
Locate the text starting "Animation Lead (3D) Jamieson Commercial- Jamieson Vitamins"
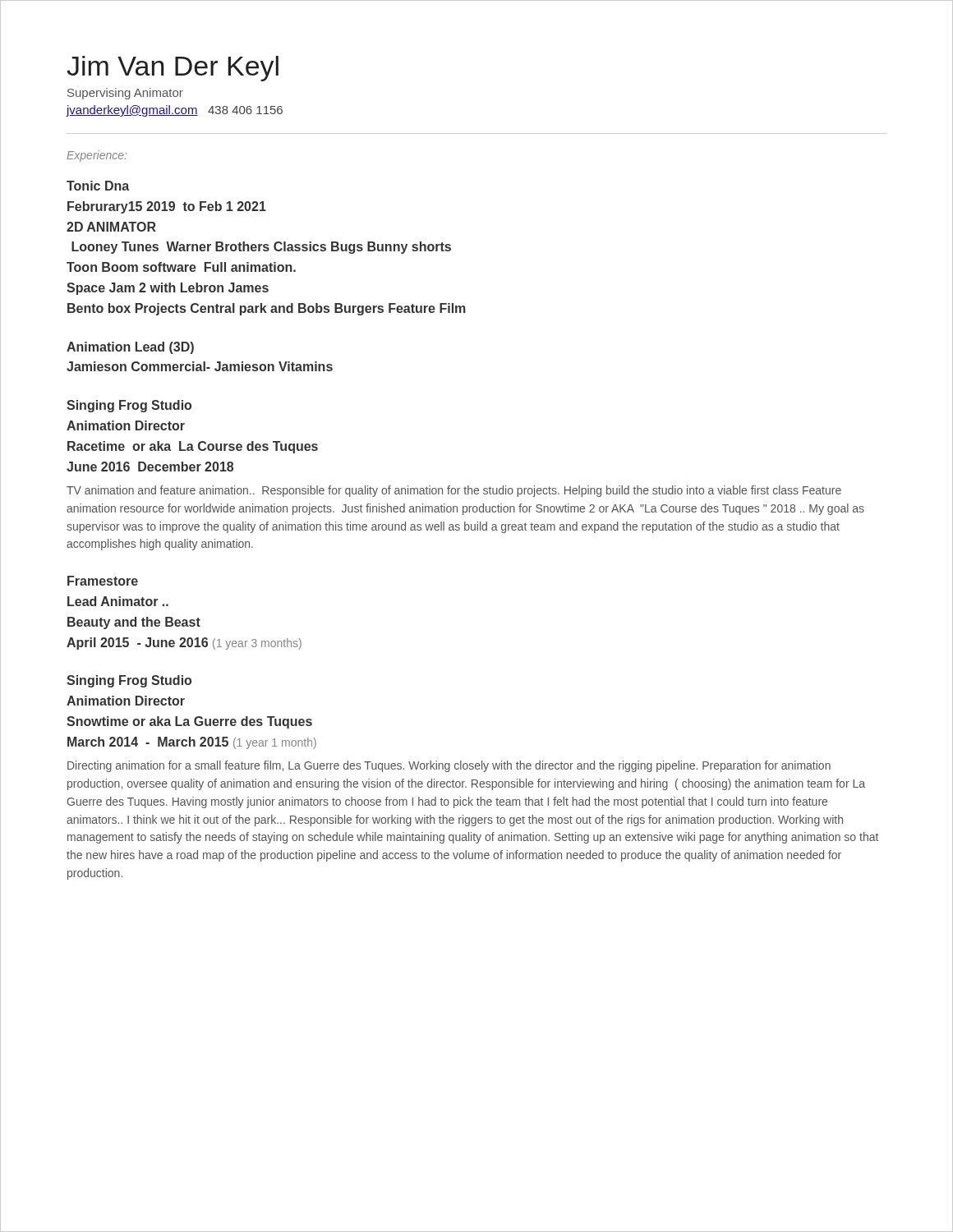[x=130, y=348]
